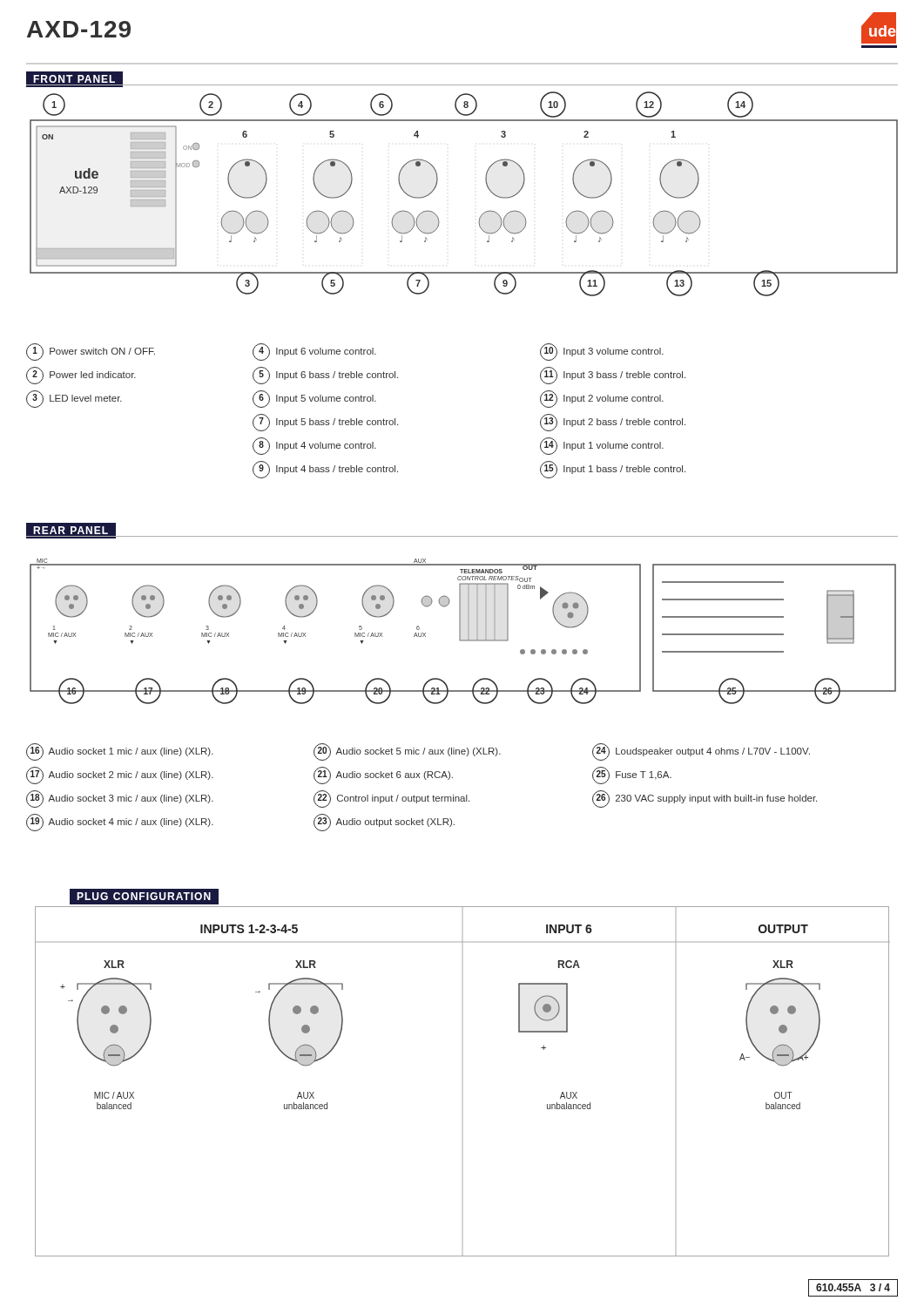Where is the passage that starts "16 Audio socket 1 mic"?

click(x=120, y=752)
